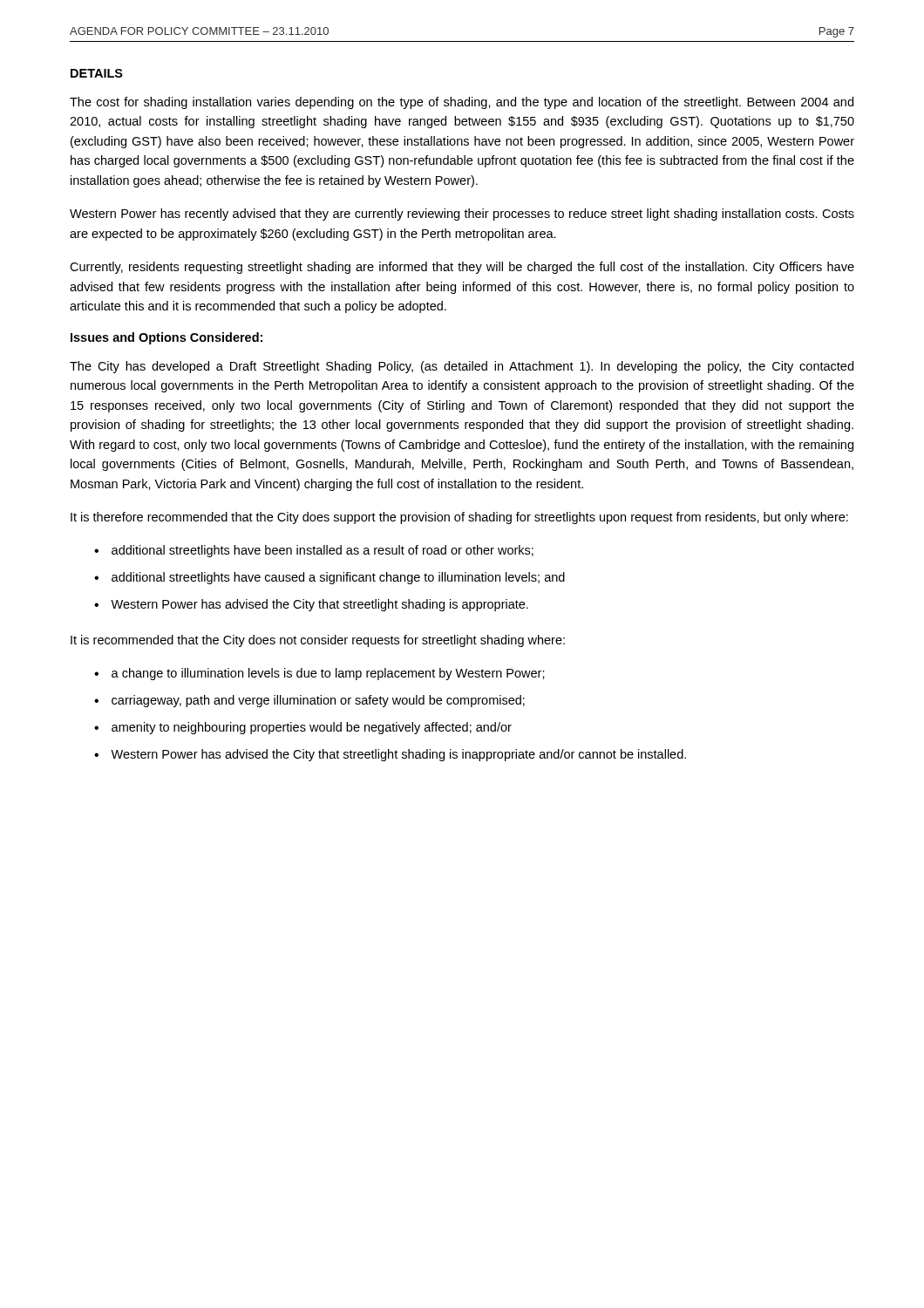924x1308 pixels.
Task: Find the list item containing "additional streetlights have been installed as"
Action: tap(483, 551)
